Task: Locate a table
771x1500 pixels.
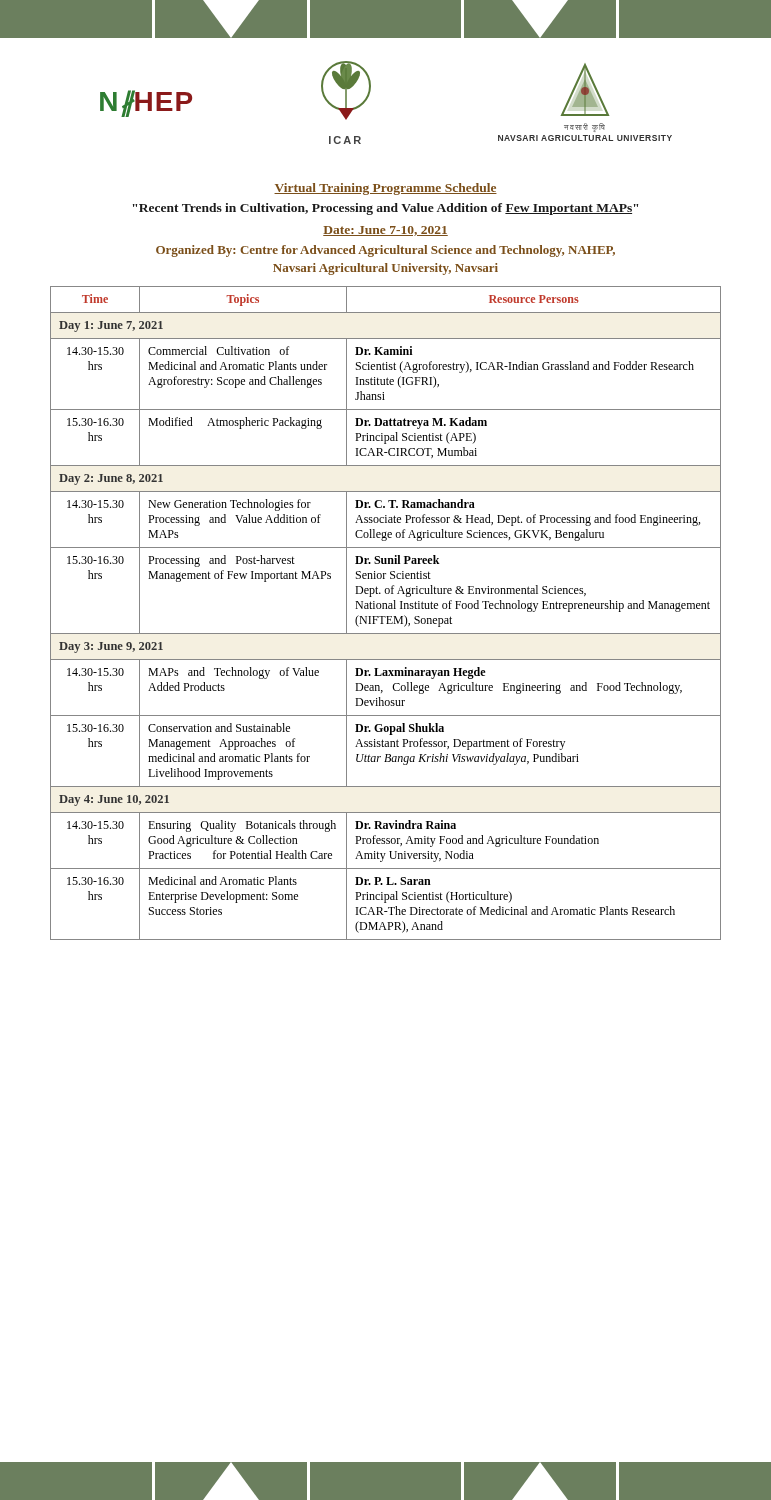Action: tap(386, 613)
